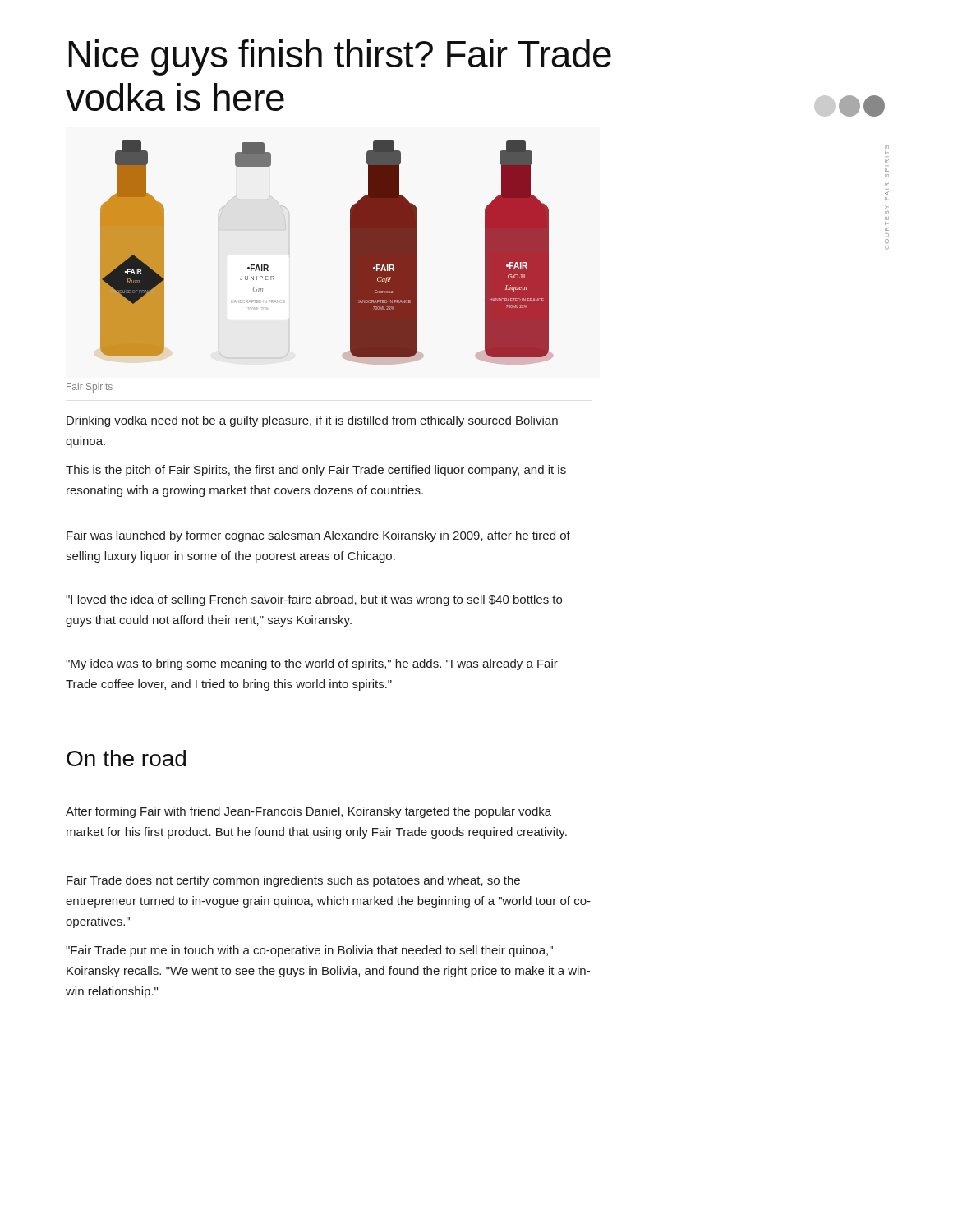The width and height of the screenshot is (953, 1232).
Task: Click on the text starting "This is the pitch of Fair"
Action: click(x=329, y=480)
